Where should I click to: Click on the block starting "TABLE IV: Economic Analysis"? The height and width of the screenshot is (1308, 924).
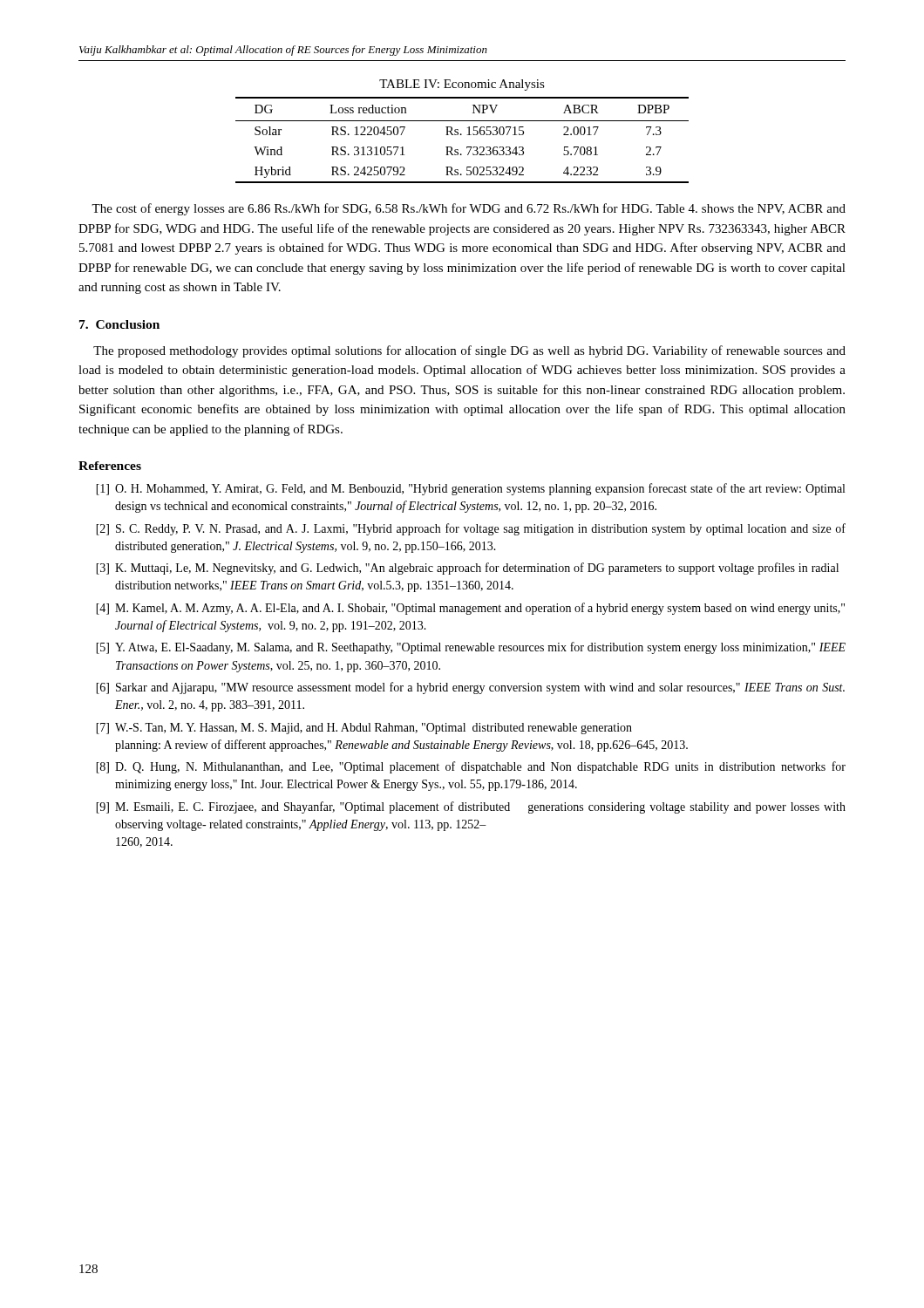(462, 84)
